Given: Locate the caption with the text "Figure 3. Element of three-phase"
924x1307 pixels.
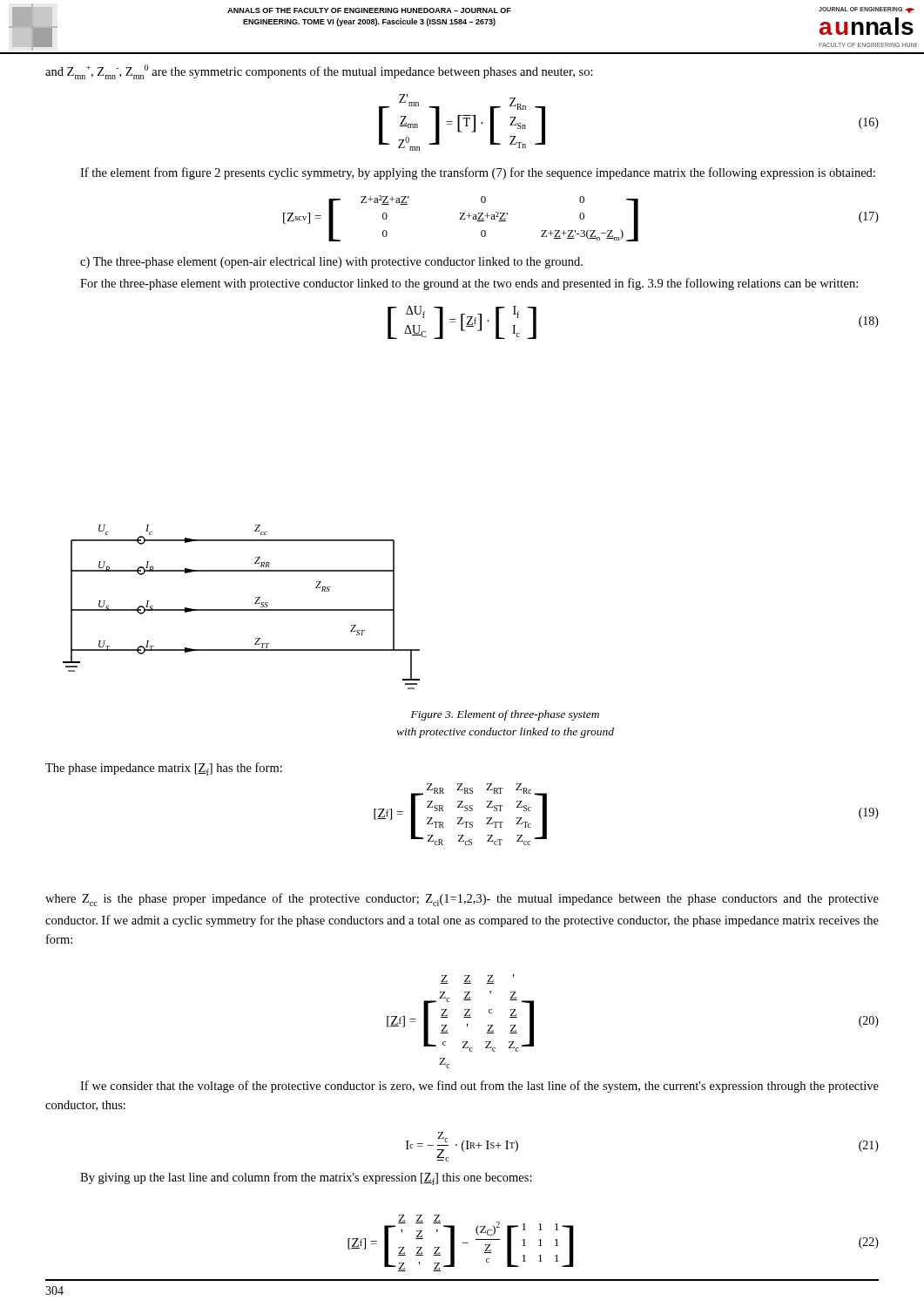Looking at the screenshot, I should [505, 723].
